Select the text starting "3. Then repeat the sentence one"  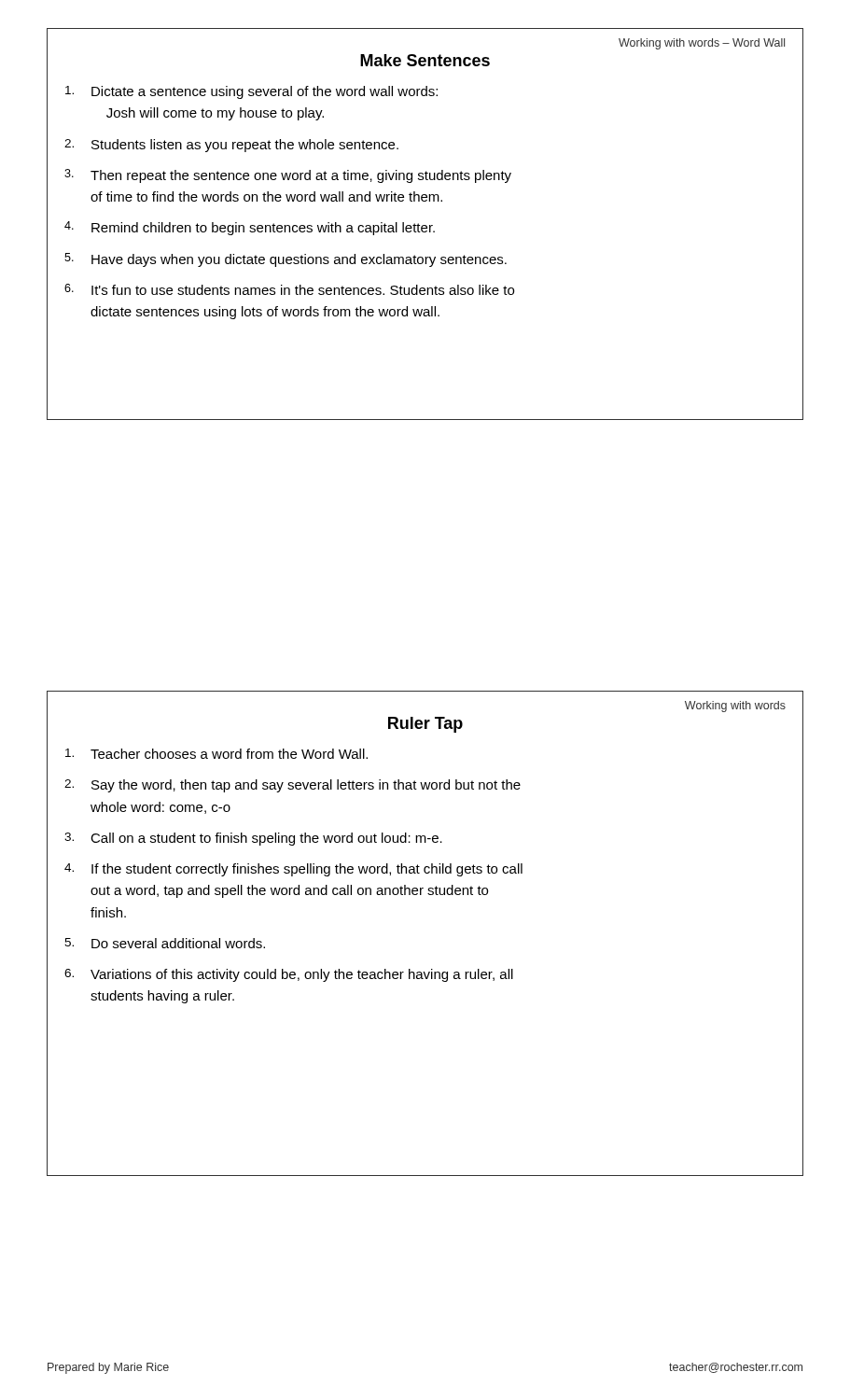click(x=425, y=186)
